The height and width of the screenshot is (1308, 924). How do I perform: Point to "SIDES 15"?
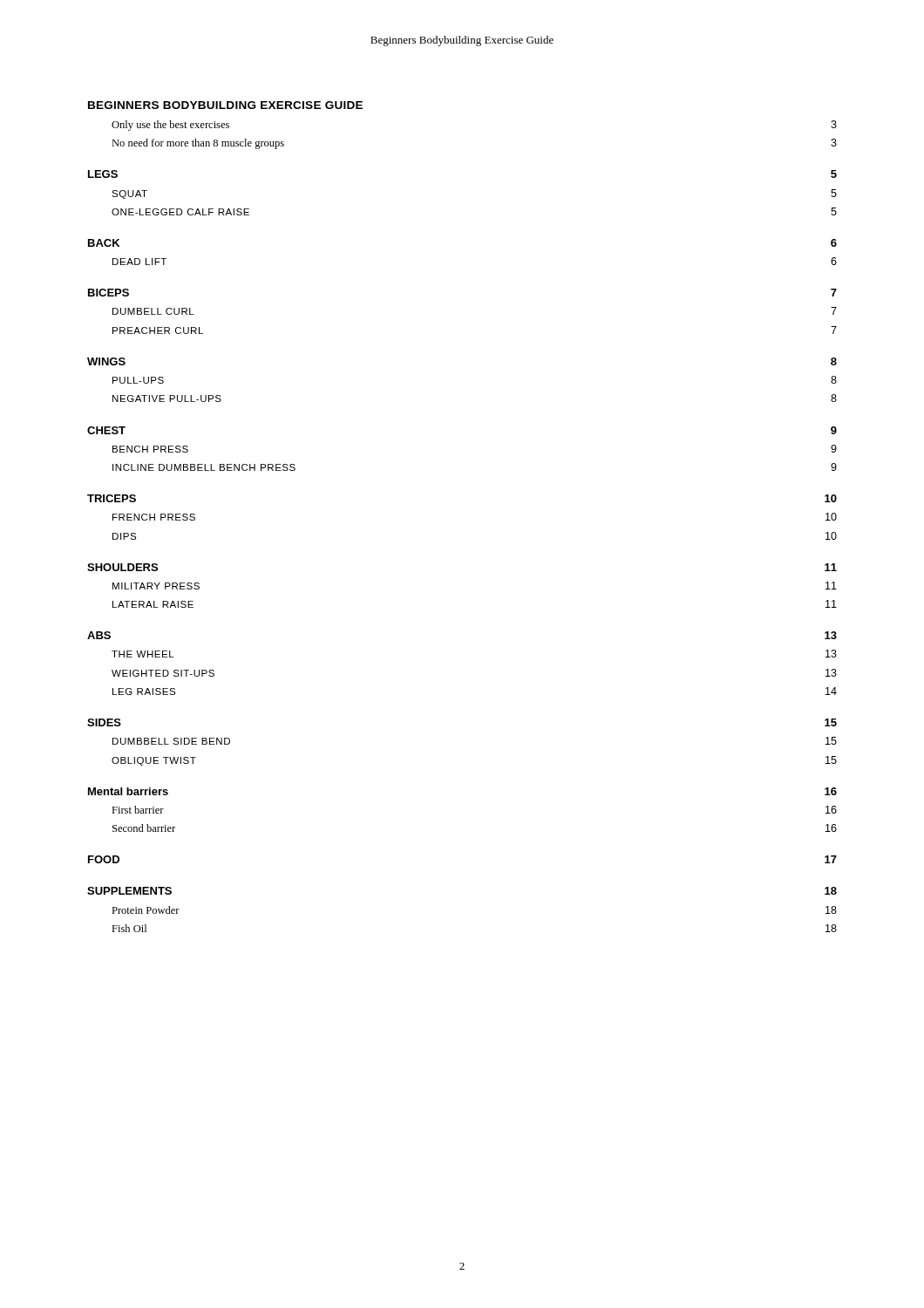point(103,721)
